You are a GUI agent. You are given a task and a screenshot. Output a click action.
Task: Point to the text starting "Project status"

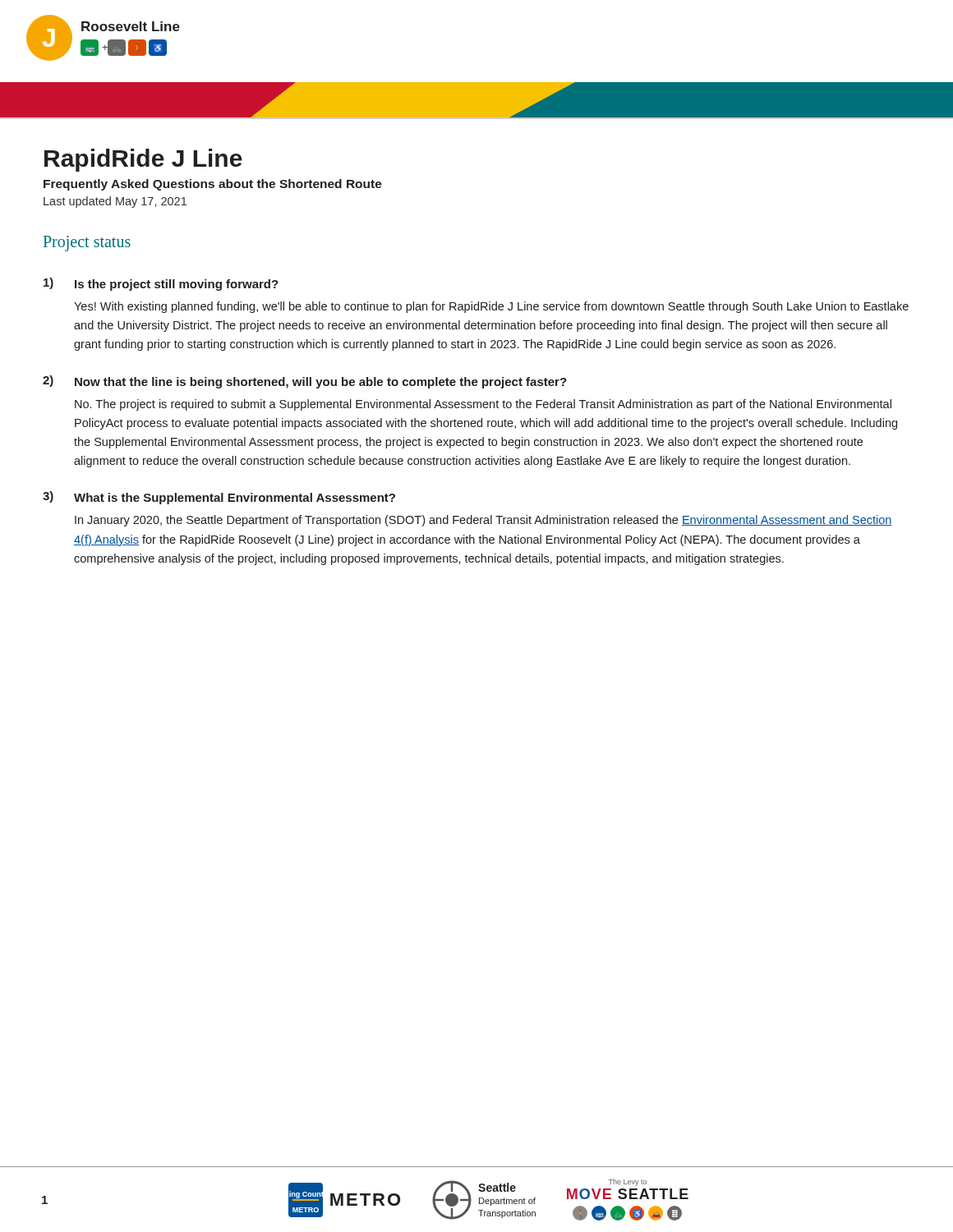click(x=87, y=241)
